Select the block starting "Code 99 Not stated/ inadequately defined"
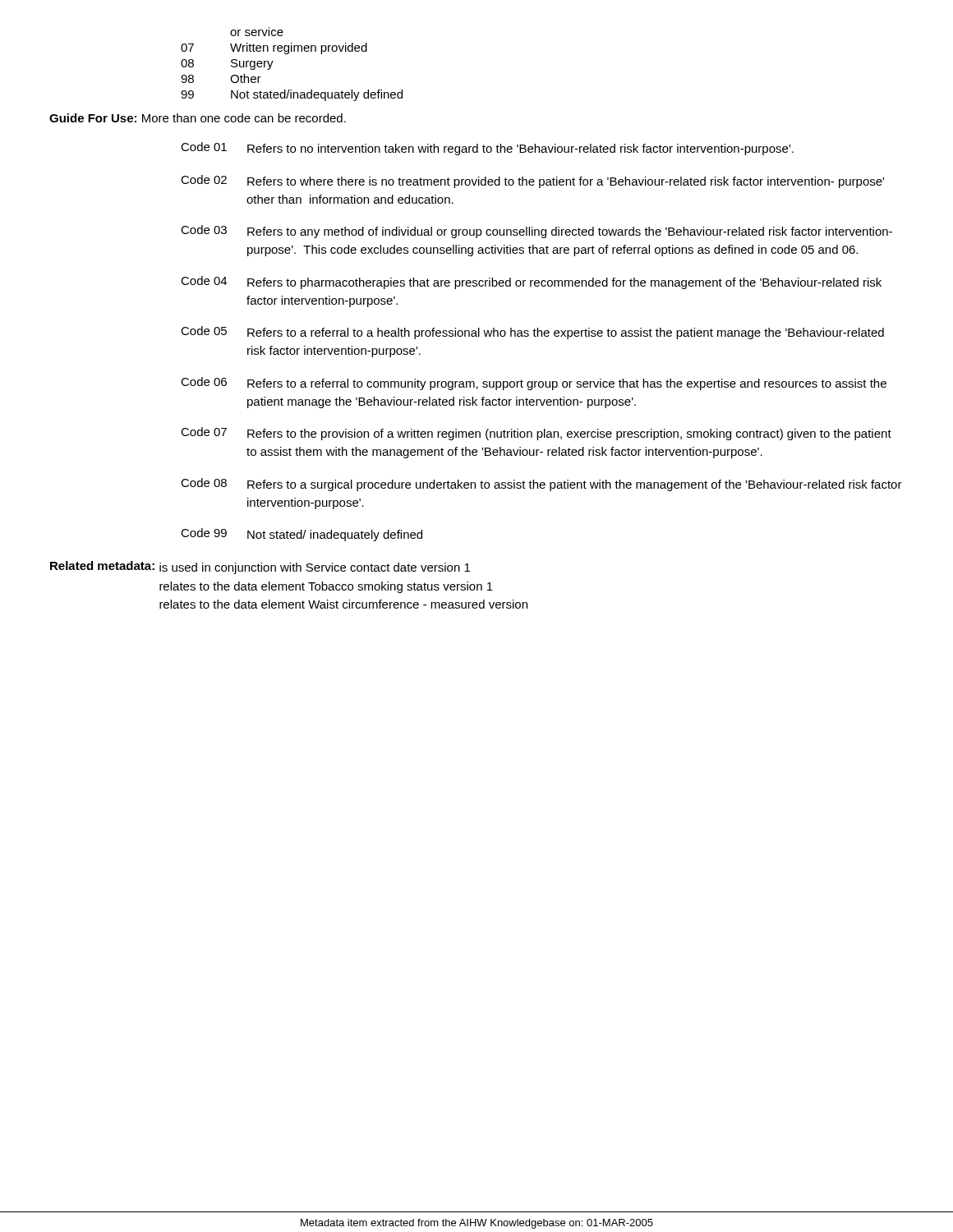The height and width of the screenshot is (1232, 953). pos(302,535)
